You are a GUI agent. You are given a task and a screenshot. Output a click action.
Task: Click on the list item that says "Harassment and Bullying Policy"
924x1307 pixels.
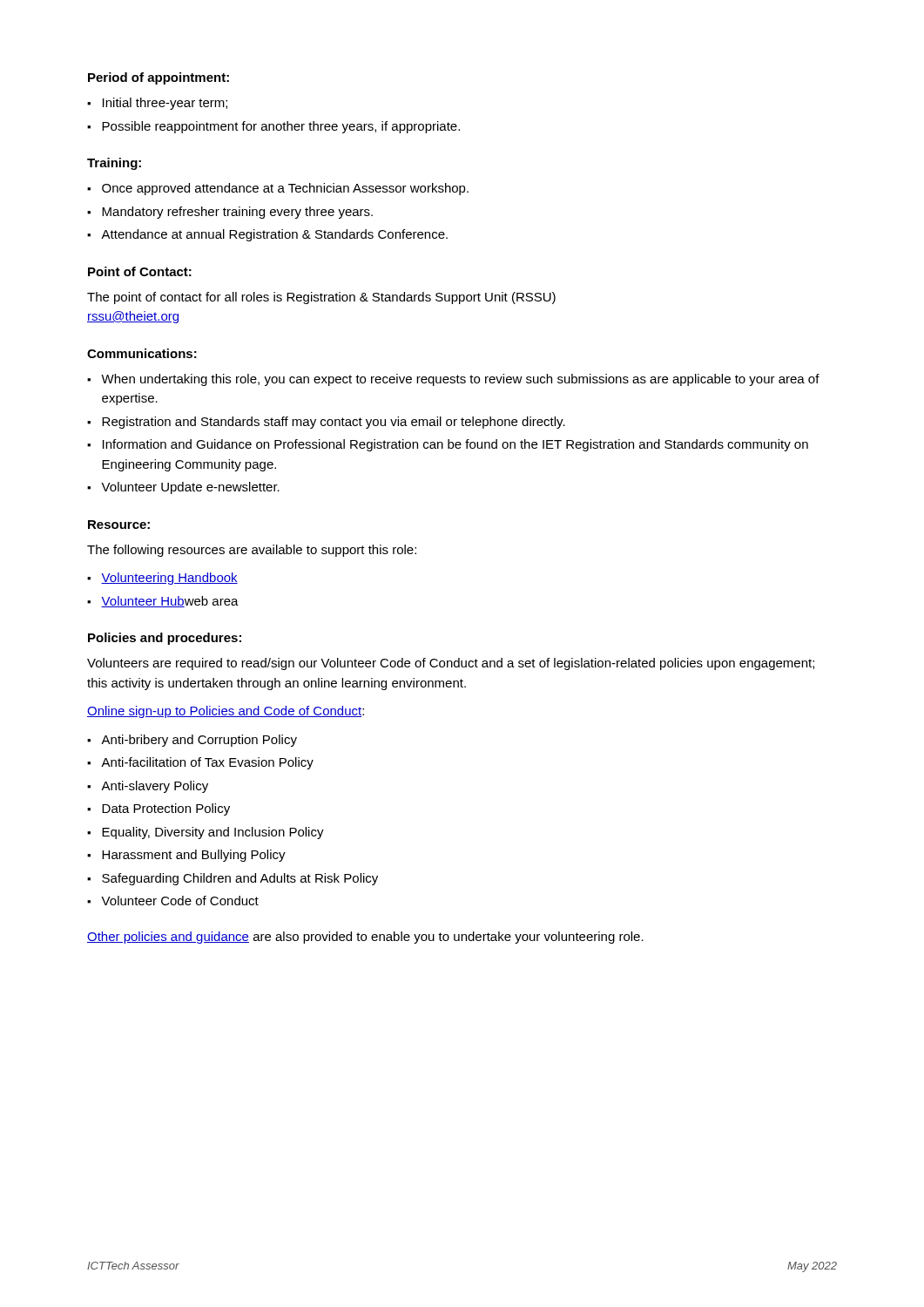[193, 854]
